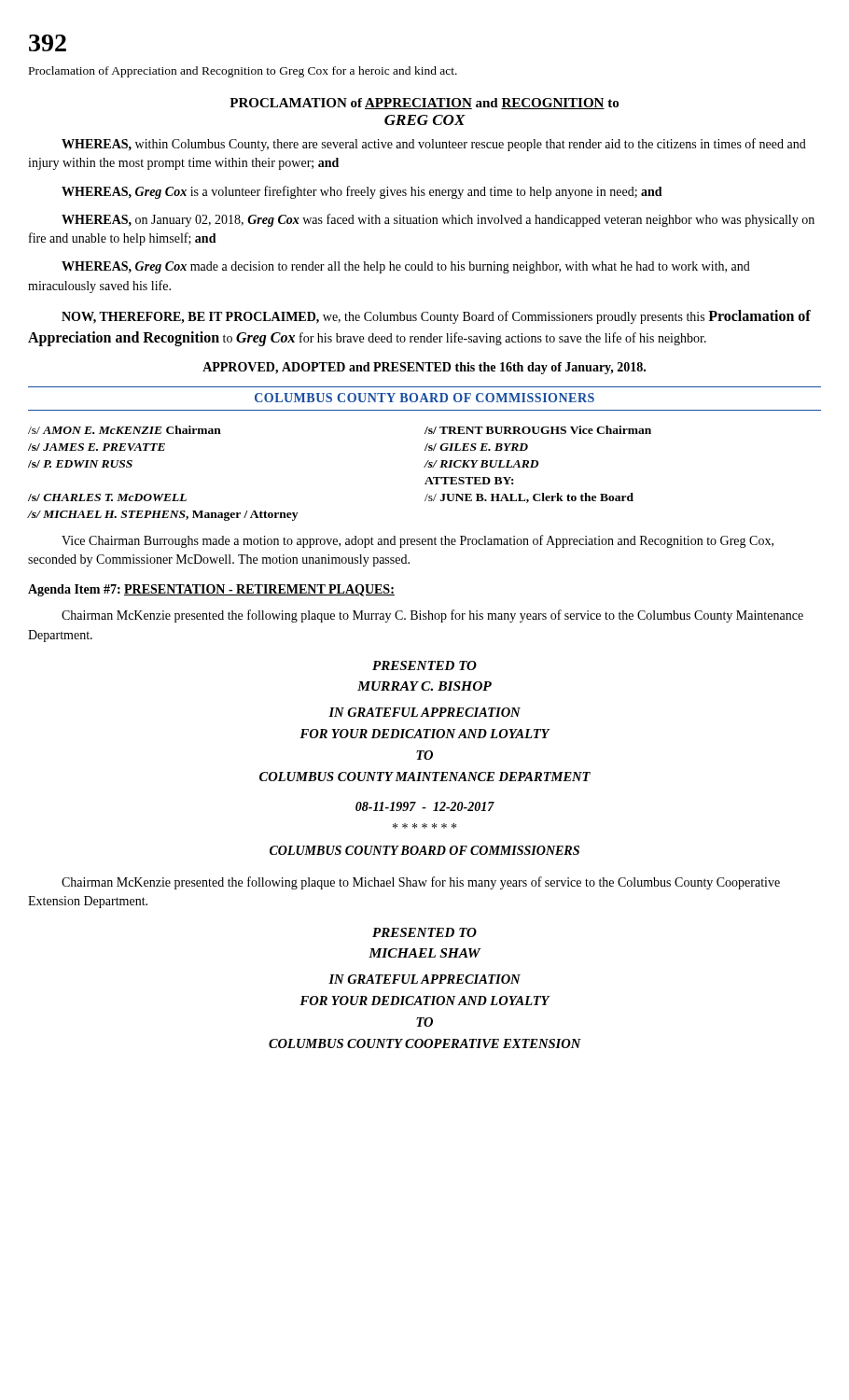Locate the text starting "Agenda Item #7: PRESENTATION"

(x=211, y=590)
